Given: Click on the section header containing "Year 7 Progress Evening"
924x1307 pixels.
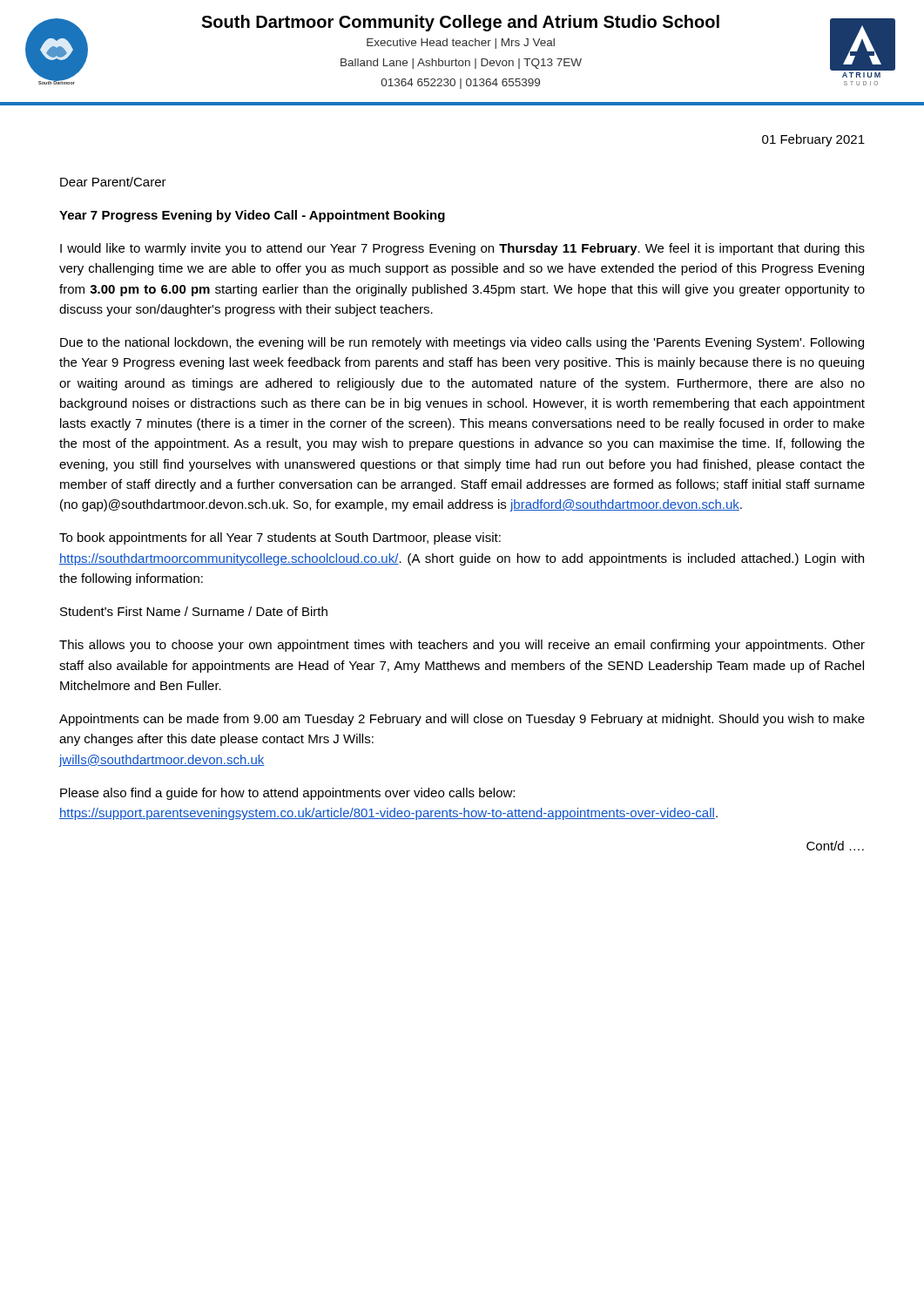Looking at the screenshot, I should coord(252,216).
